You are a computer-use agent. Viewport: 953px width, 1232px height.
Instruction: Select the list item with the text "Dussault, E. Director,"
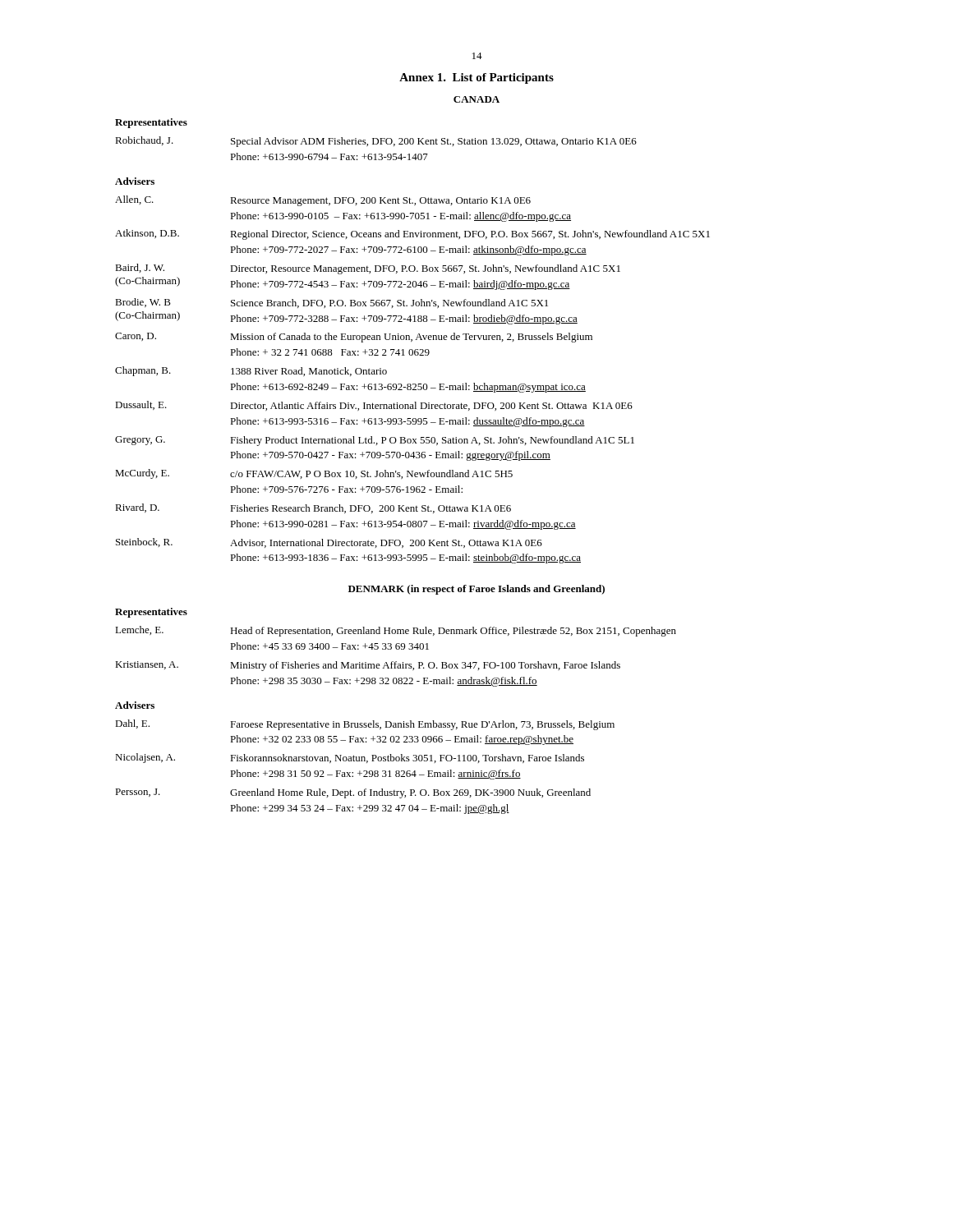[476, 414]
